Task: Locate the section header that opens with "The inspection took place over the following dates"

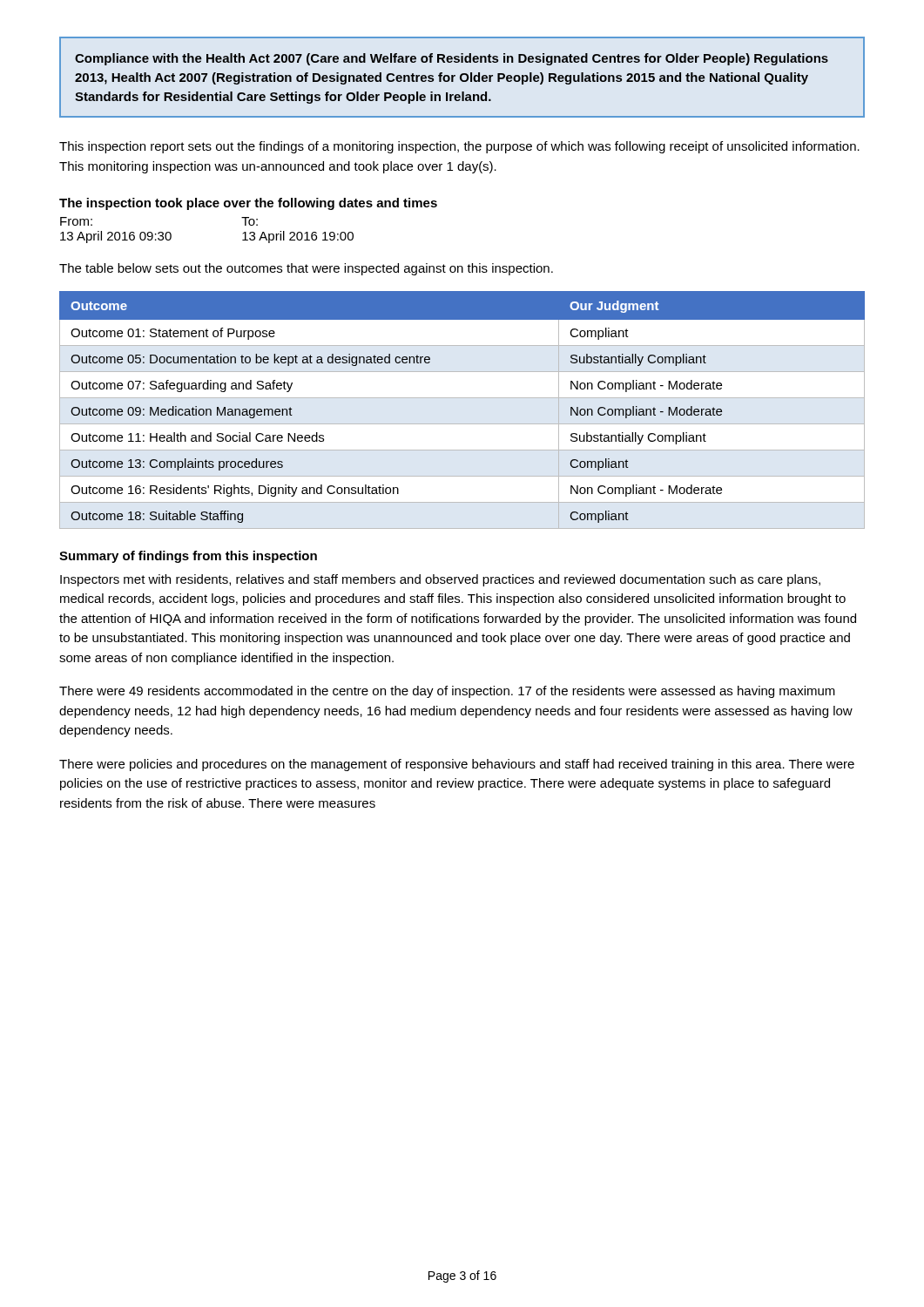Action: tap(248, 203)
